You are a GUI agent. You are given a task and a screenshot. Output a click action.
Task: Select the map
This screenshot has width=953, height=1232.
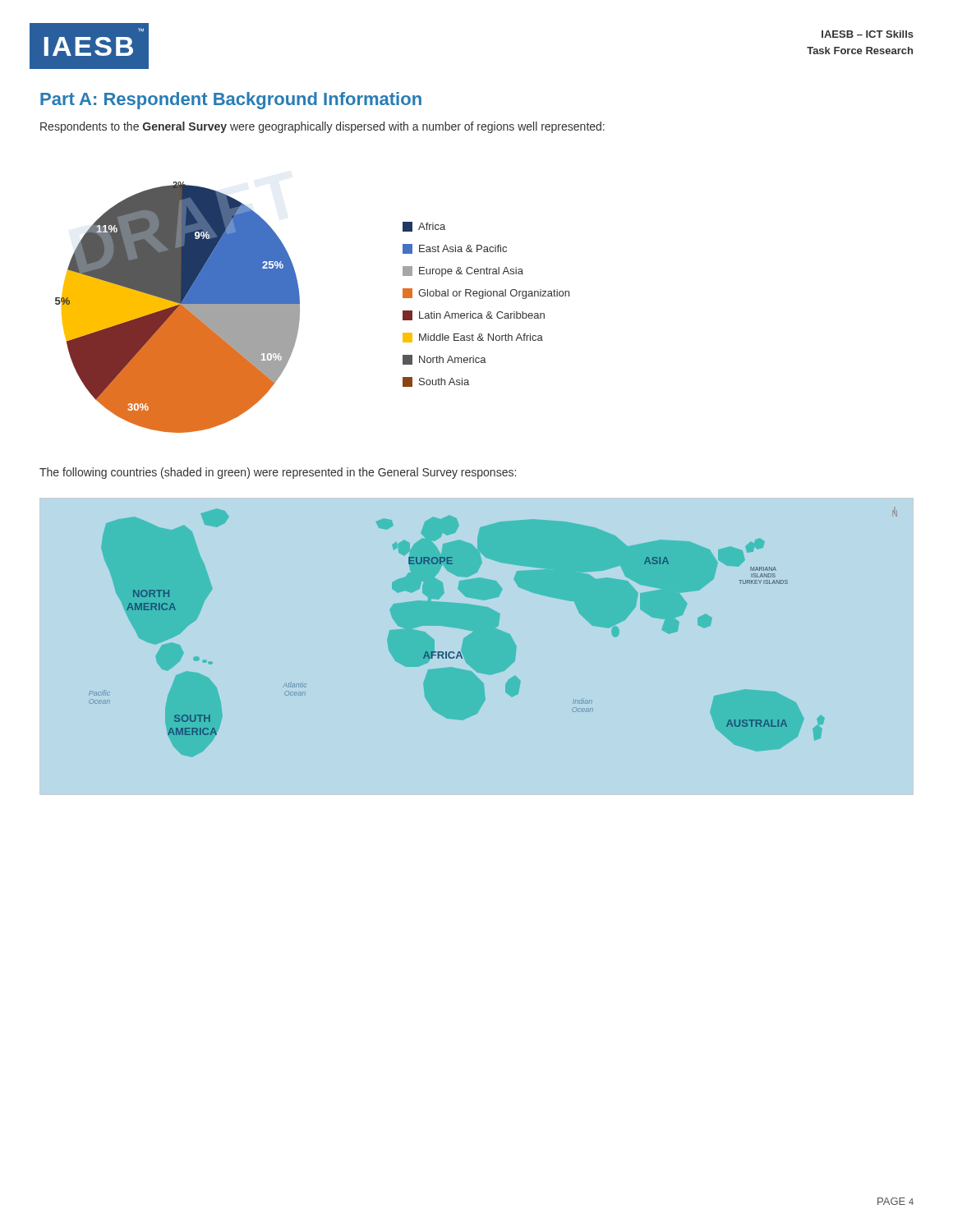click(x=476, y=646)
